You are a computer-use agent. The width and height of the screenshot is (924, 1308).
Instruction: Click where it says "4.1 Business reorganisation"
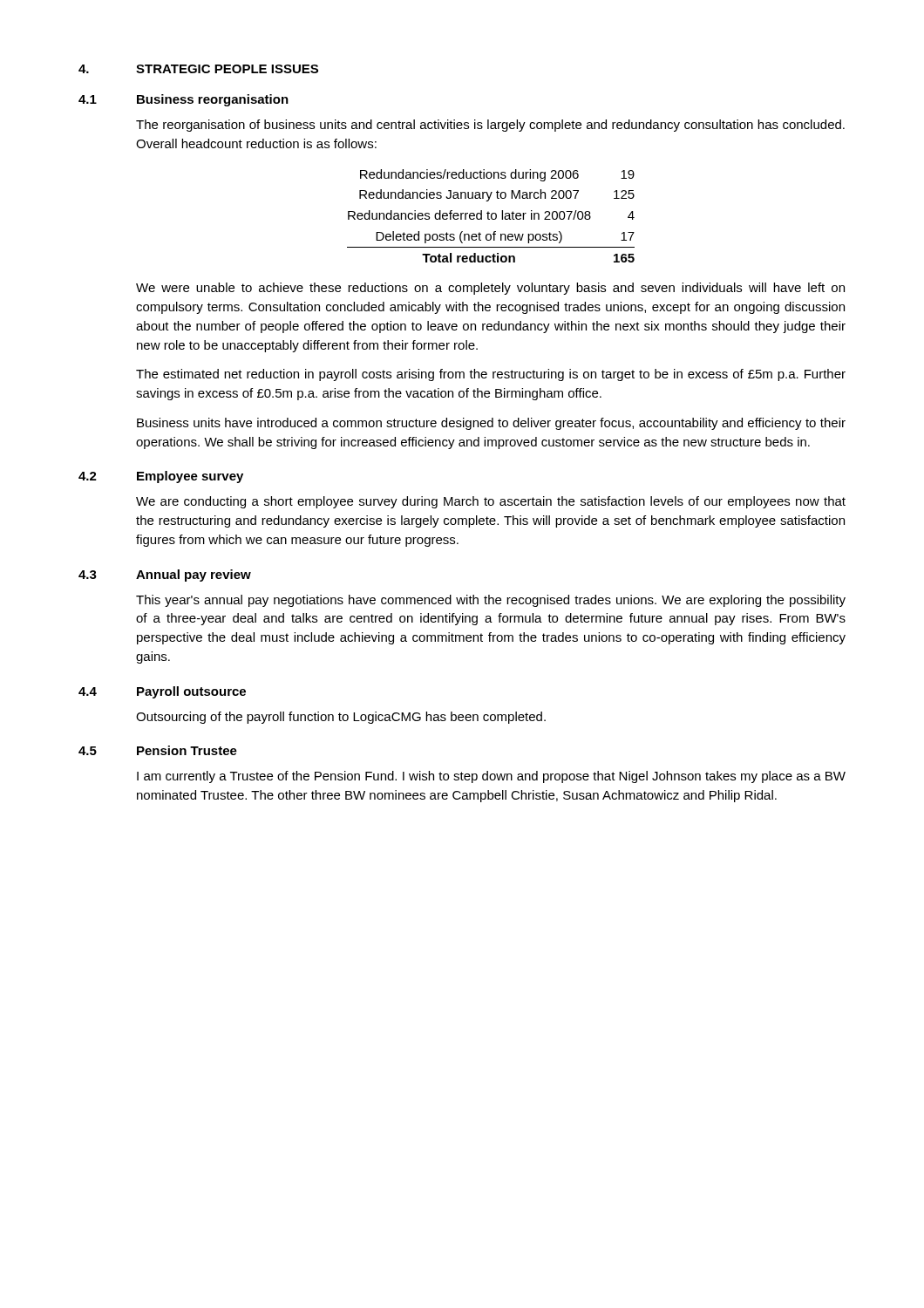[184, 99]
